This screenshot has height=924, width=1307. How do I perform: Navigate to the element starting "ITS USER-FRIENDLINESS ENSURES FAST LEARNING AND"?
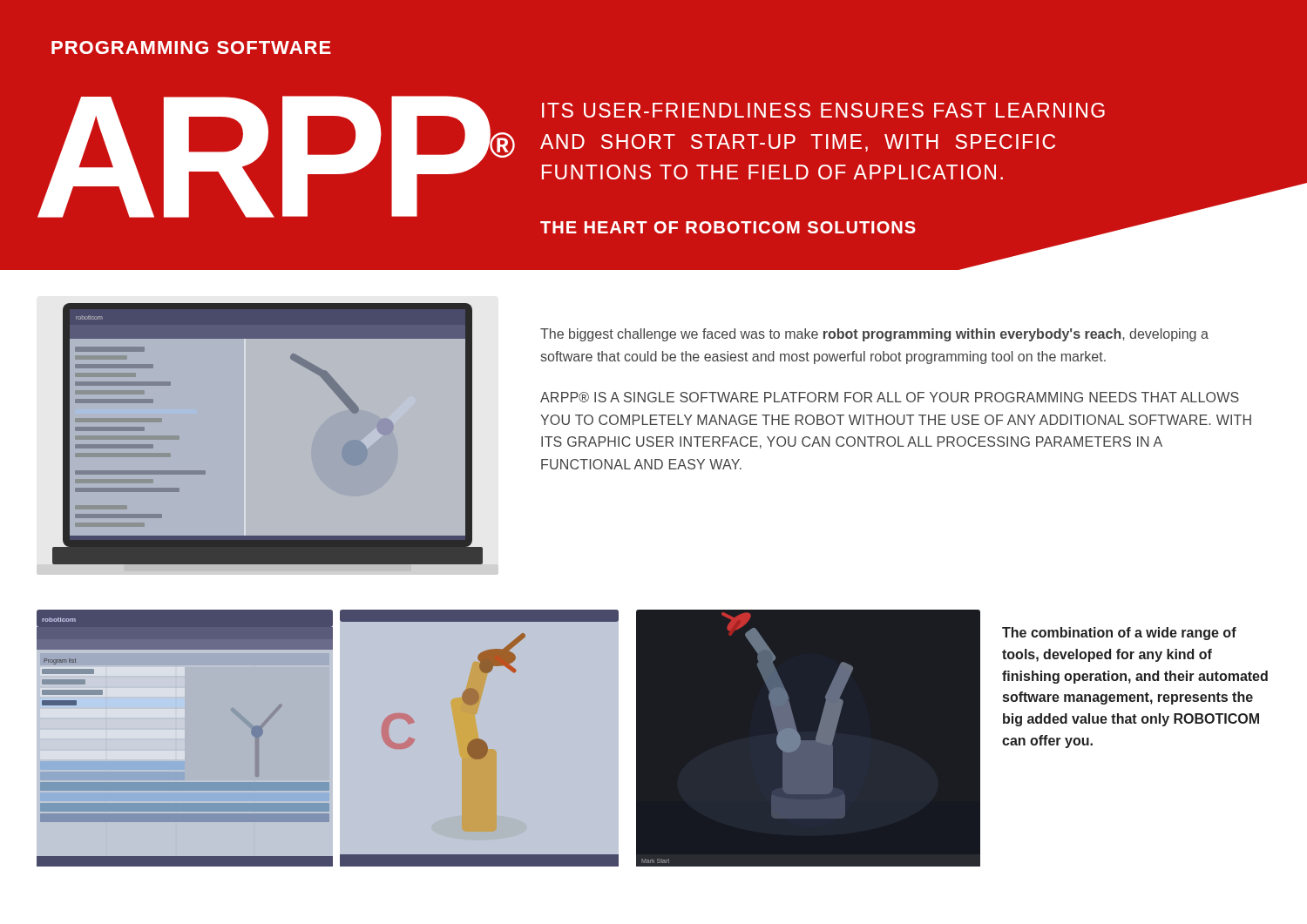click(x=824, y=142)
